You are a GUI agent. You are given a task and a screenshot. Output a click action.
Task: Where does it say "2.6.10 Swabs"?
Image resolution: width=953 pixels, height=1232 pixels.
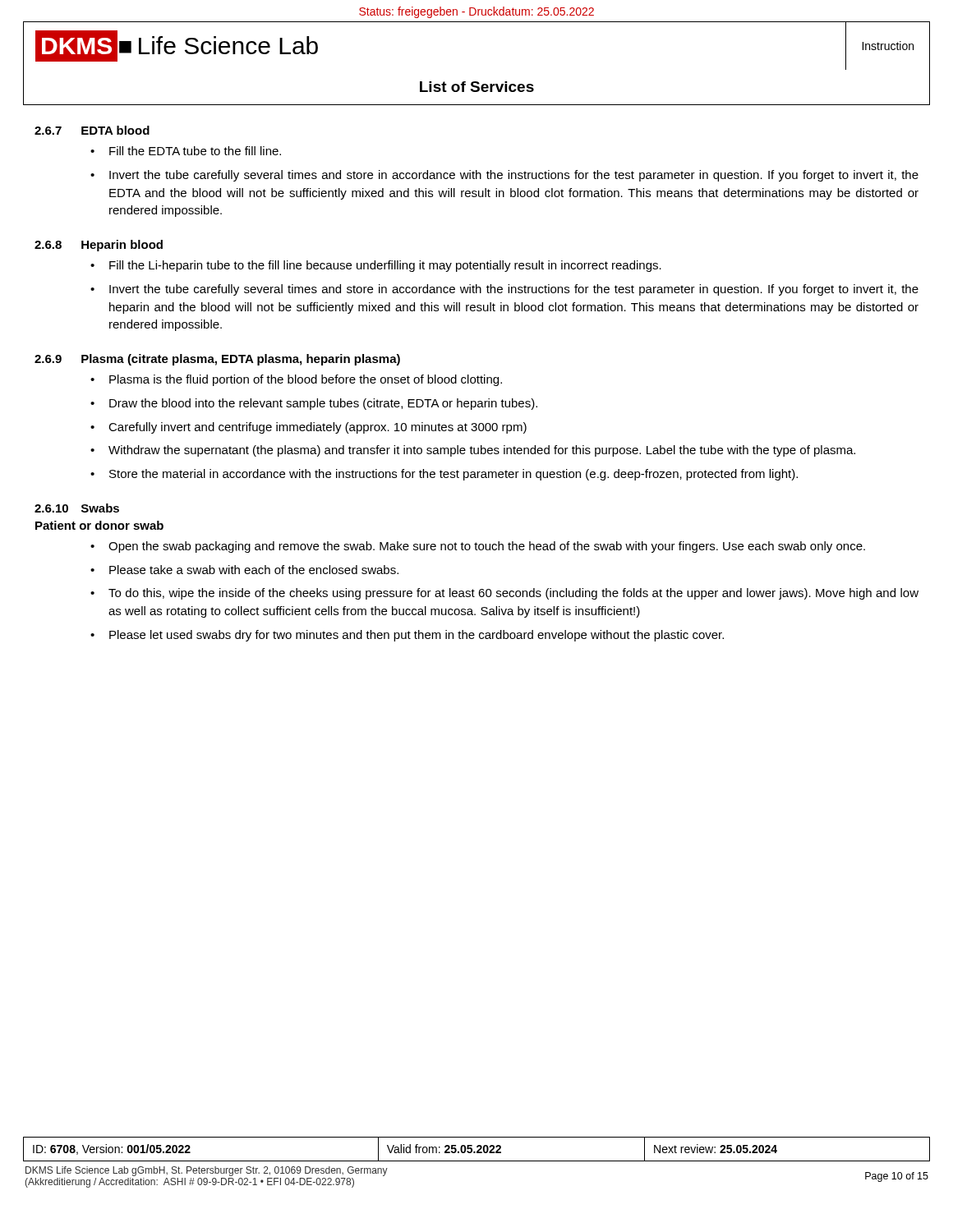[77, 508]
